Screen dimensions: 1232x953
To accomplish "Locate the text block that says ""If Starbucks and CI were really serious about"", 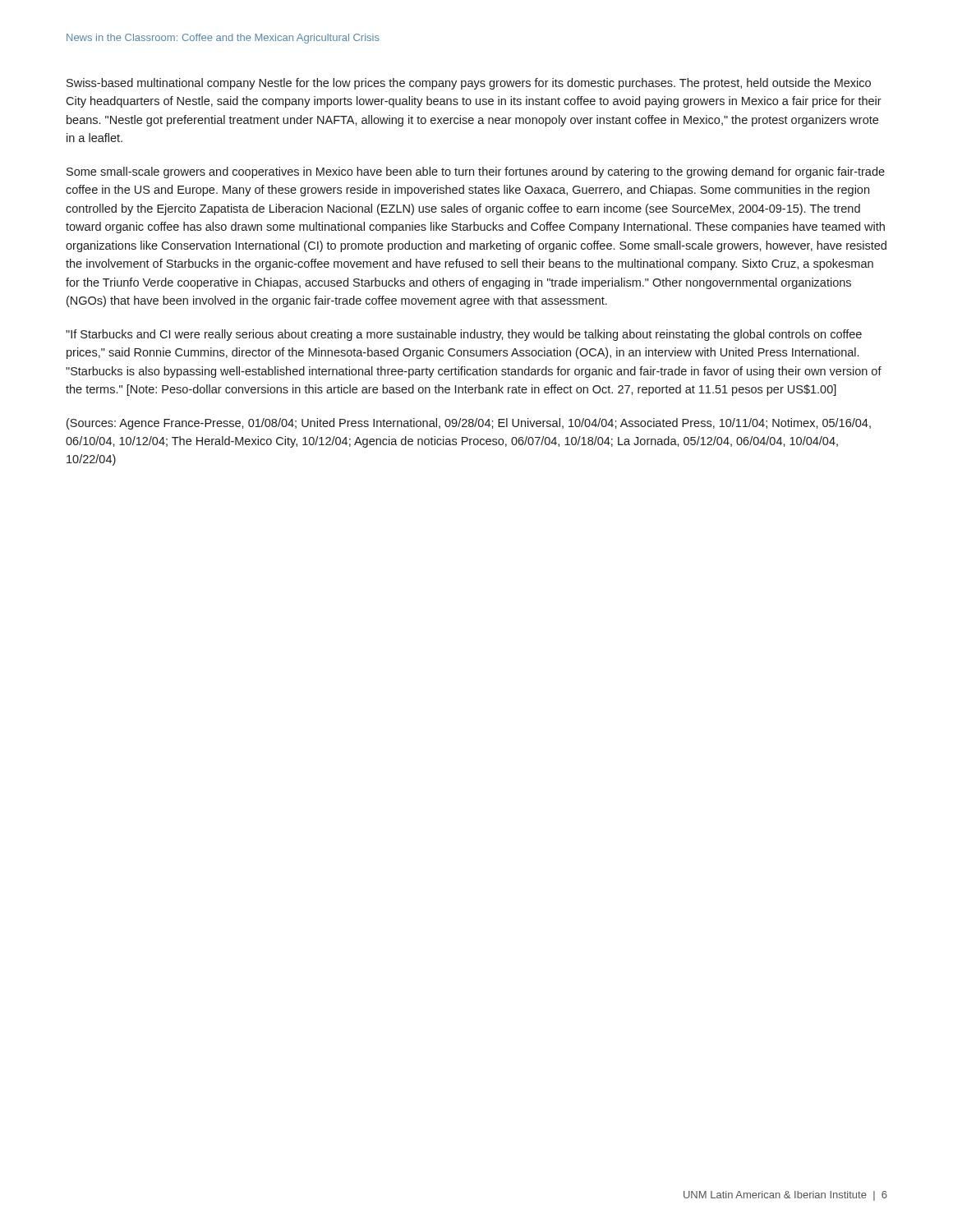I will pos(473,362).
